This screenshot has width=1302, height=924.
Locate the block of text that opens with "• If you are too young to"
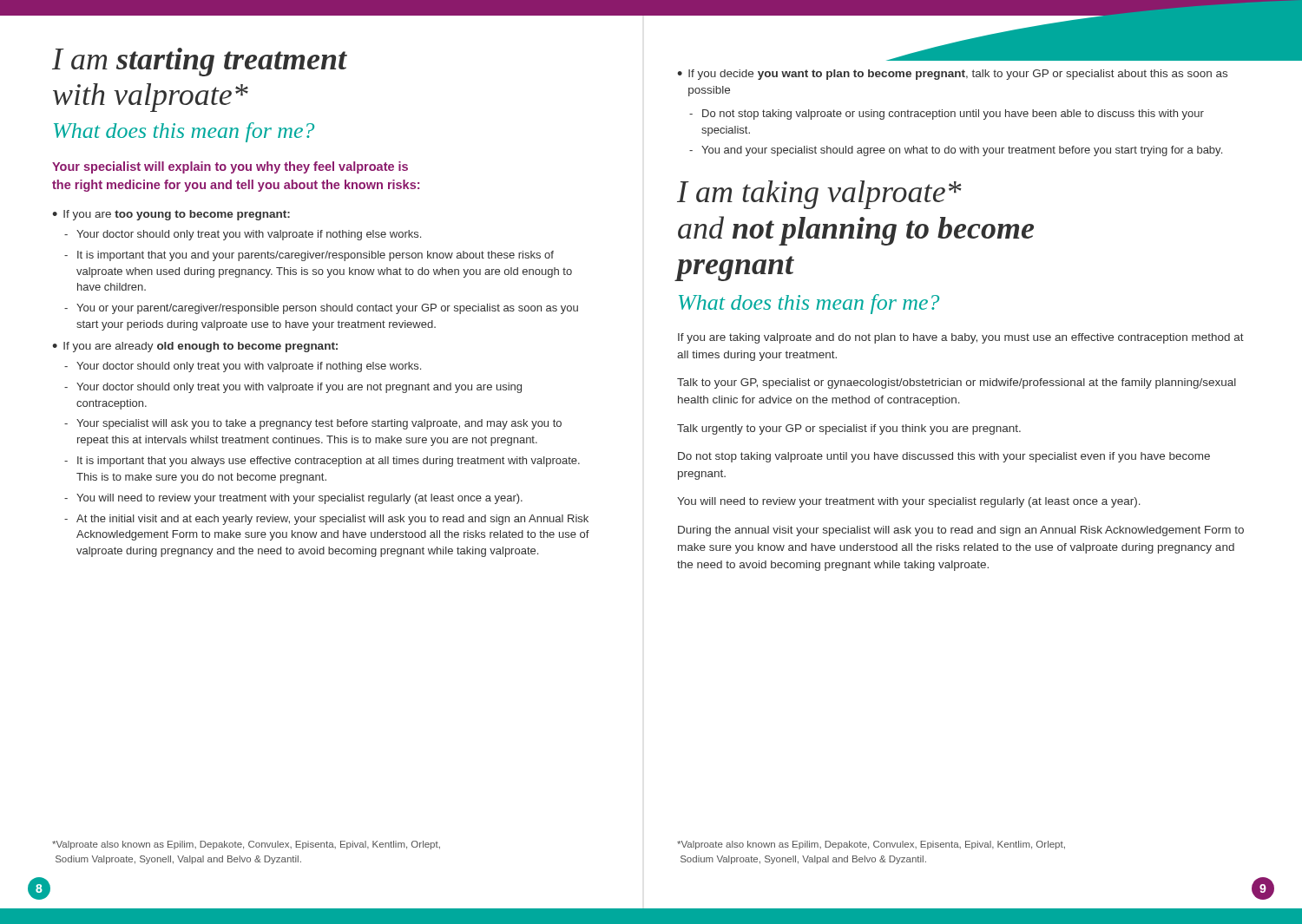coord(171,215)
